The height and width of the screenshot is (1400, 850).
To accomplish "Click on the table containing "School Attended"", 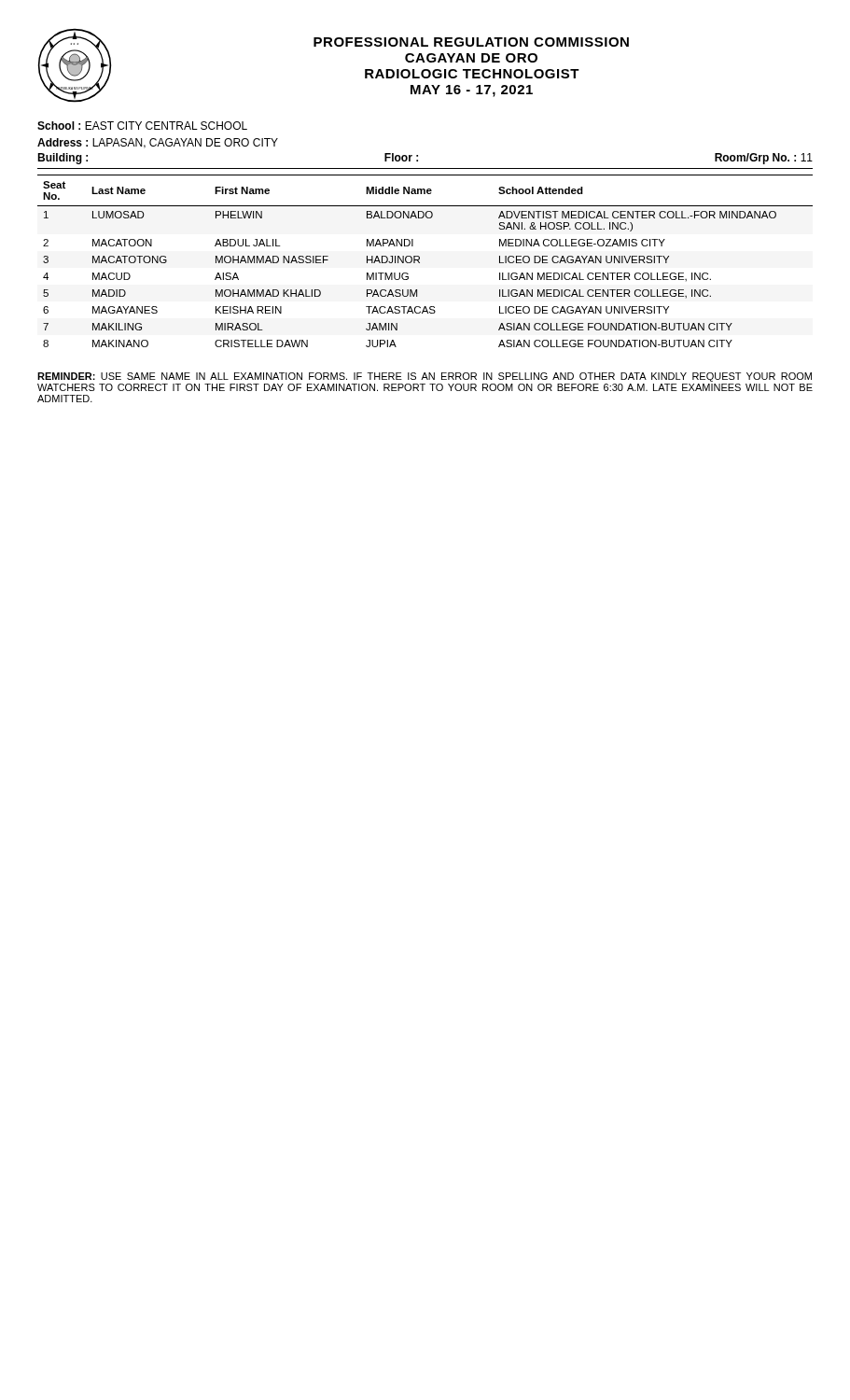I will point(425,263).
